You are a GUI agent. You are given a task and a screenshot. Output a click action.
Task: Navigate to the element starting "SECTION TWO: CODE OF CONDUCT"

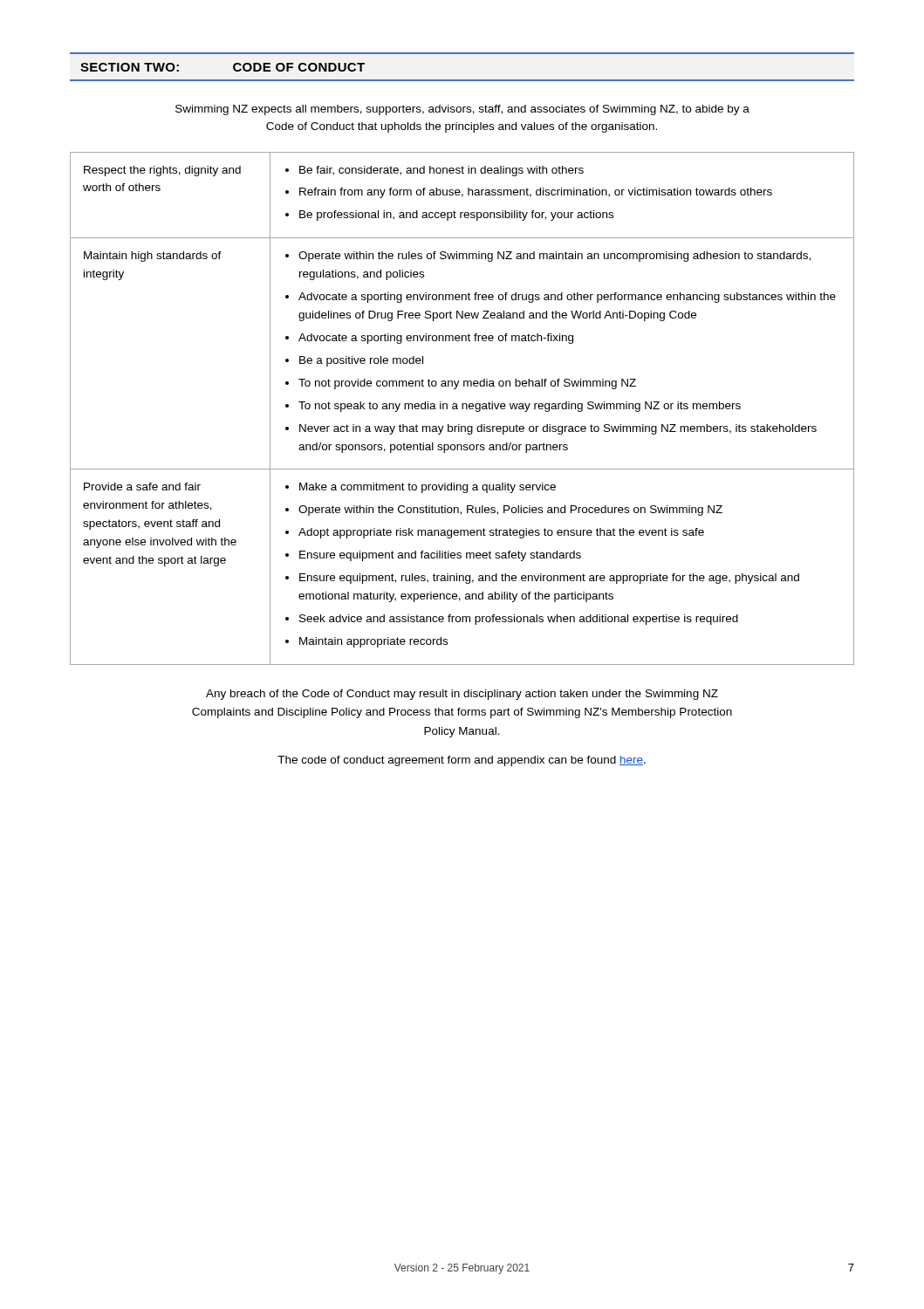point(223,67)
